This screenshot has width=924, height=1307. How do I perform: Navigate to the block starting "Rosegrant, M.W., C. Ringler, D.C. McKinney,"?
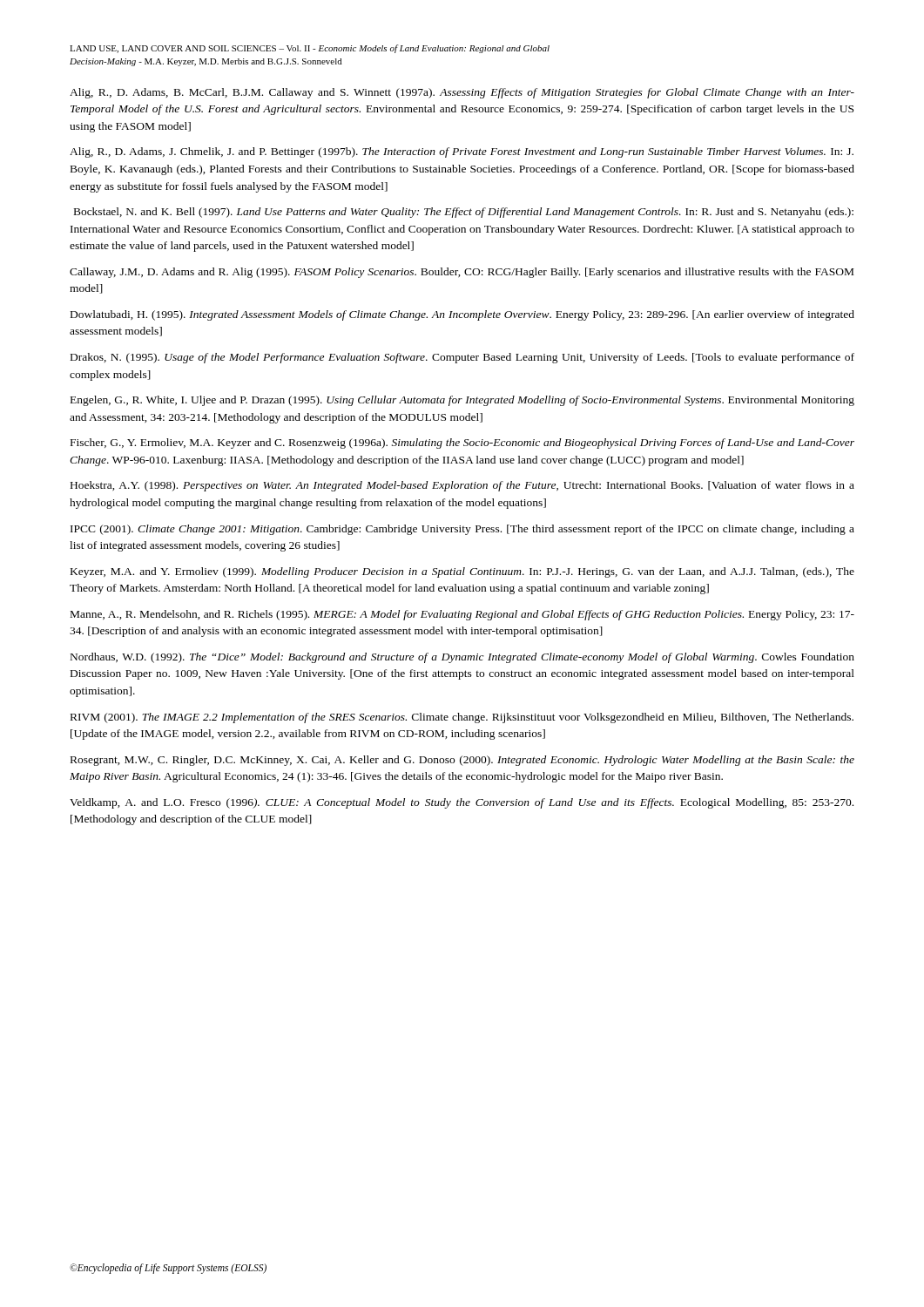coord(462,768)
